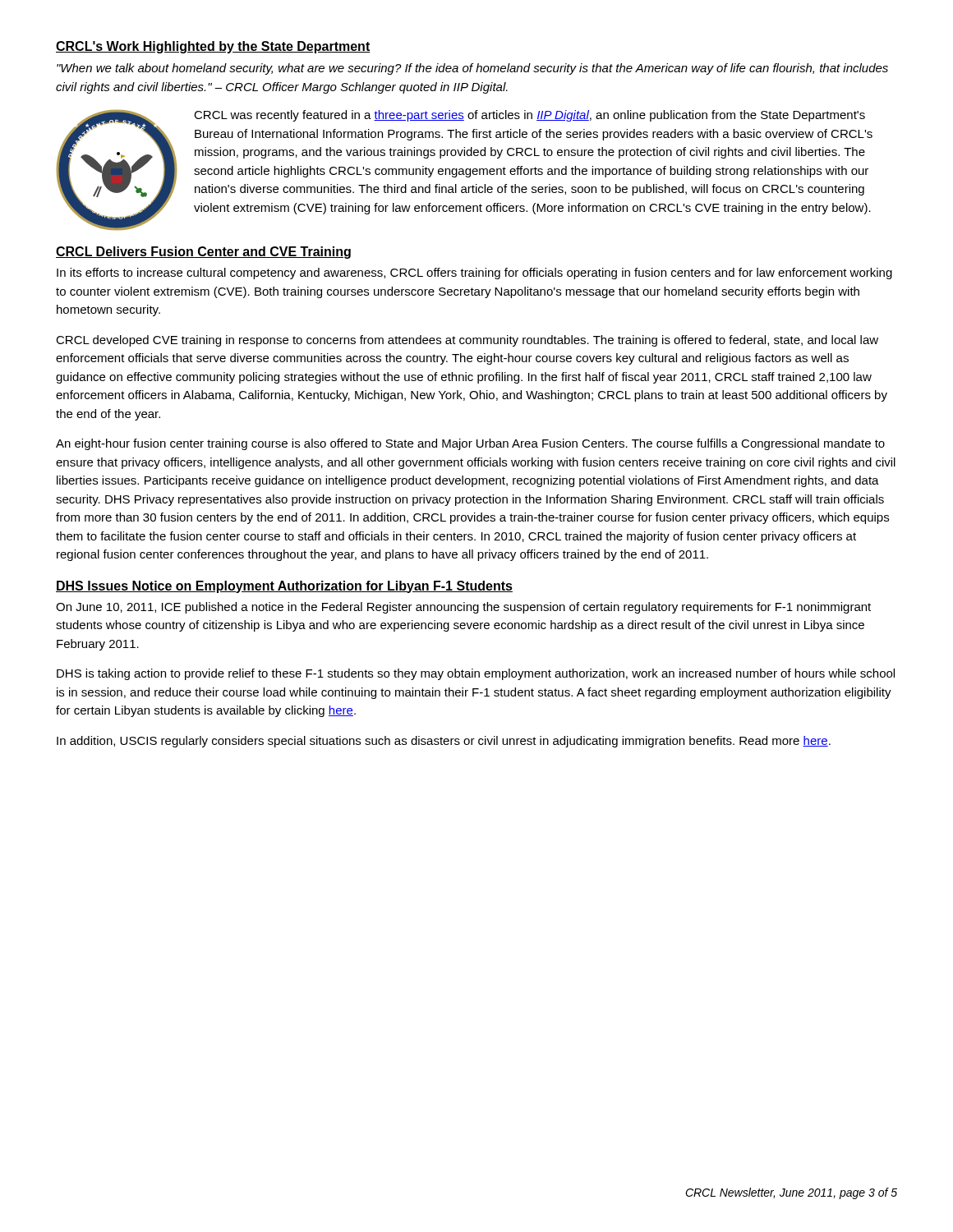Screen dimensions: 1232x953
Task: Find the block on this page that starts ""When we talk about homeland security, what"
Action: coord(472,77)
